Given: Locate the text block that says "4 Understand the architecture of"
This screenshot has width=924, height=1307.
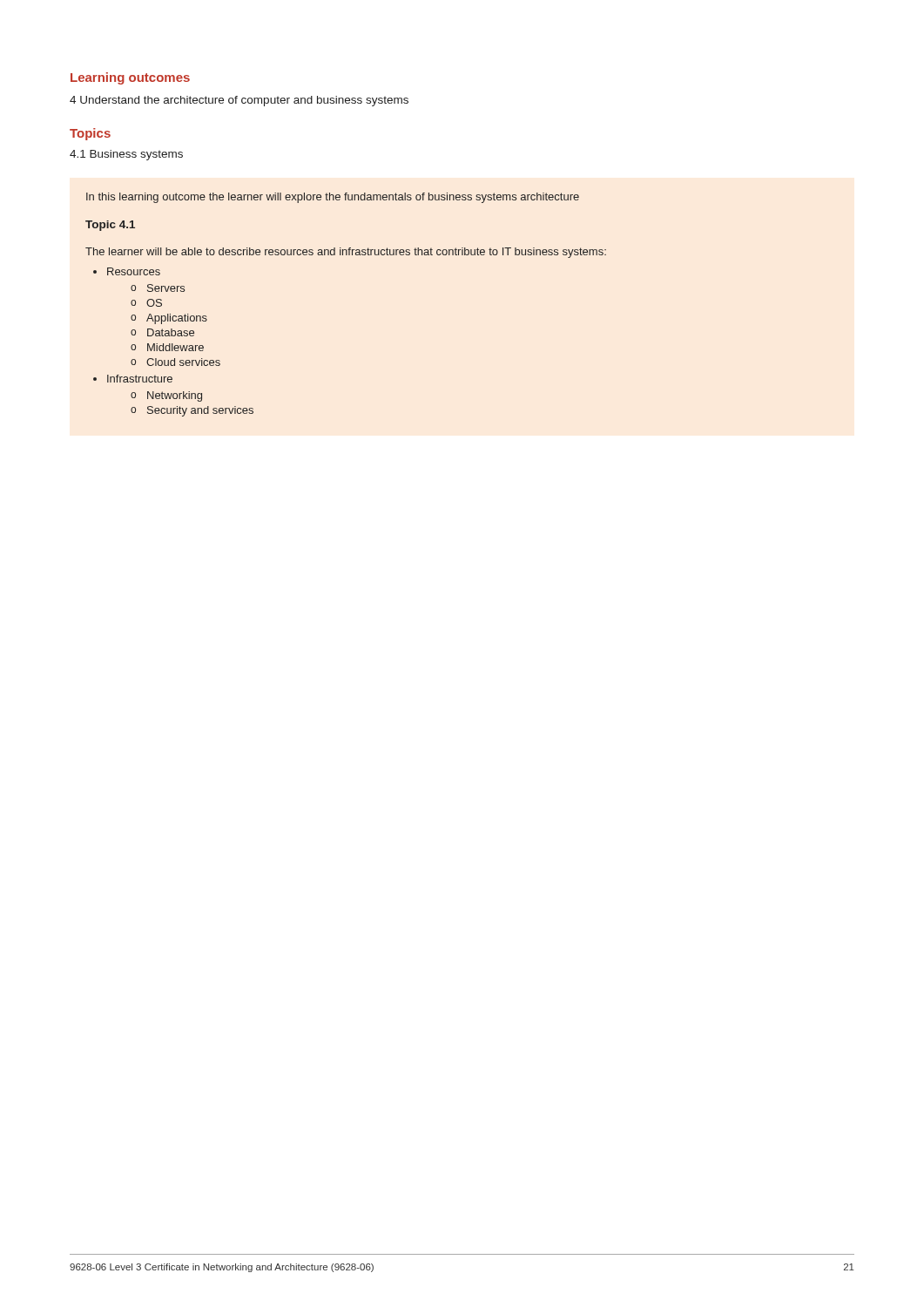Looking at the screenshot, I should point(239,101).
